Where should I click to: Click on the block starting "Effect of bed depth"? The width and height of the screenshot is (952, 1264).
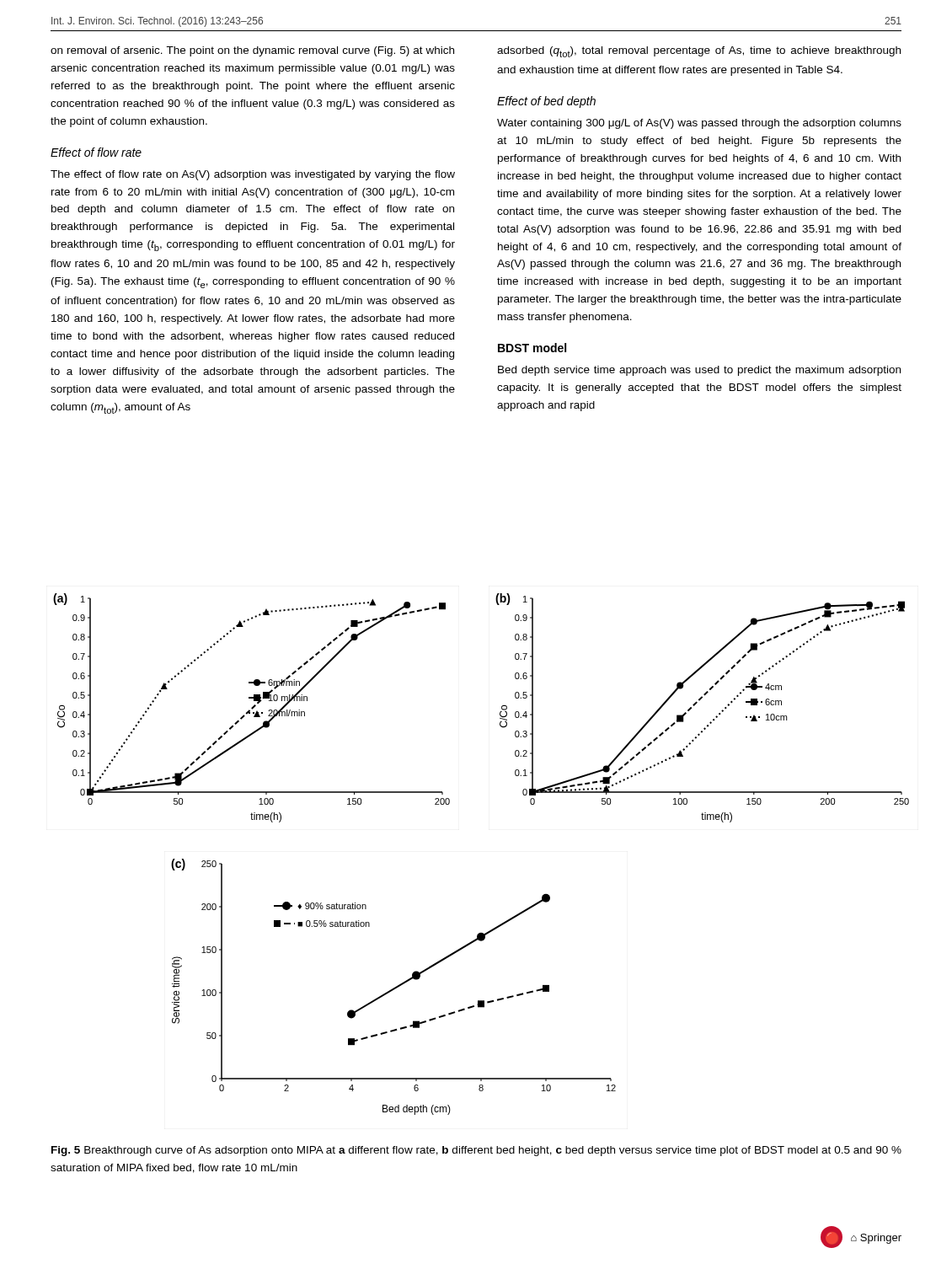[x=547, y=101]
